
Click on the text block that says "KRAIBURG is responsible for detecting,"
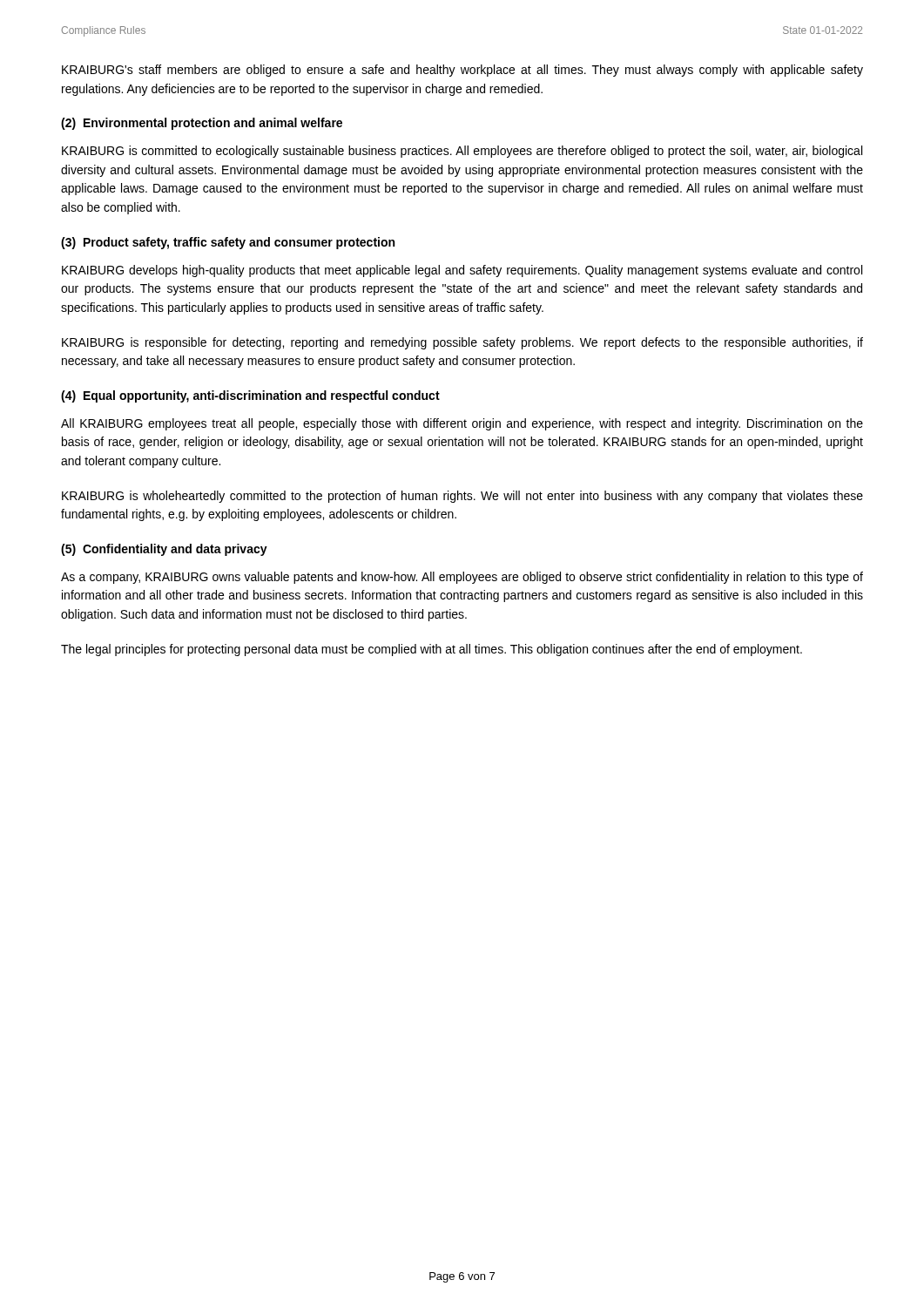[462, 352]
